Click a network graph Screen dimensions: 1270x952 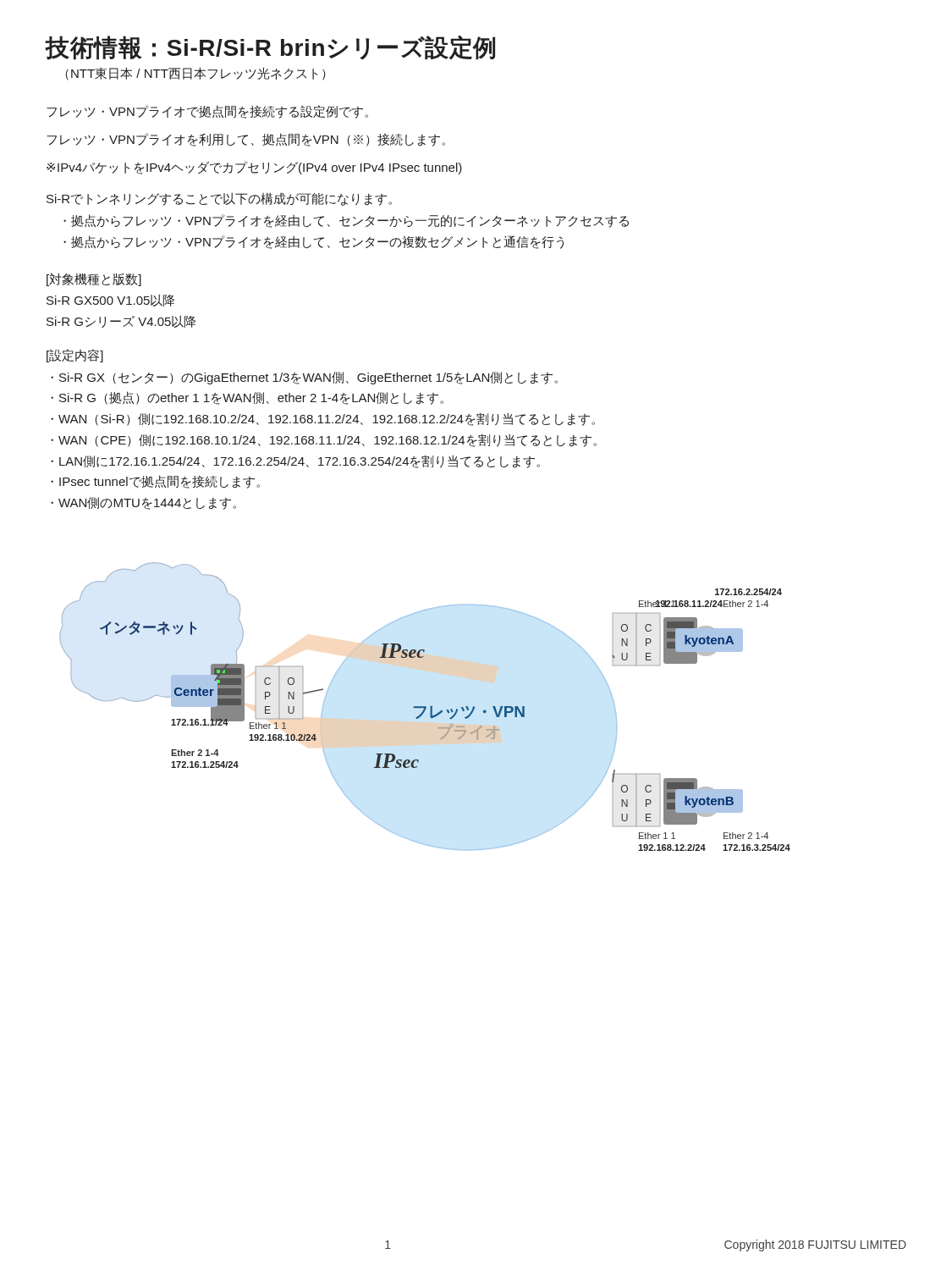pos(476,714)
